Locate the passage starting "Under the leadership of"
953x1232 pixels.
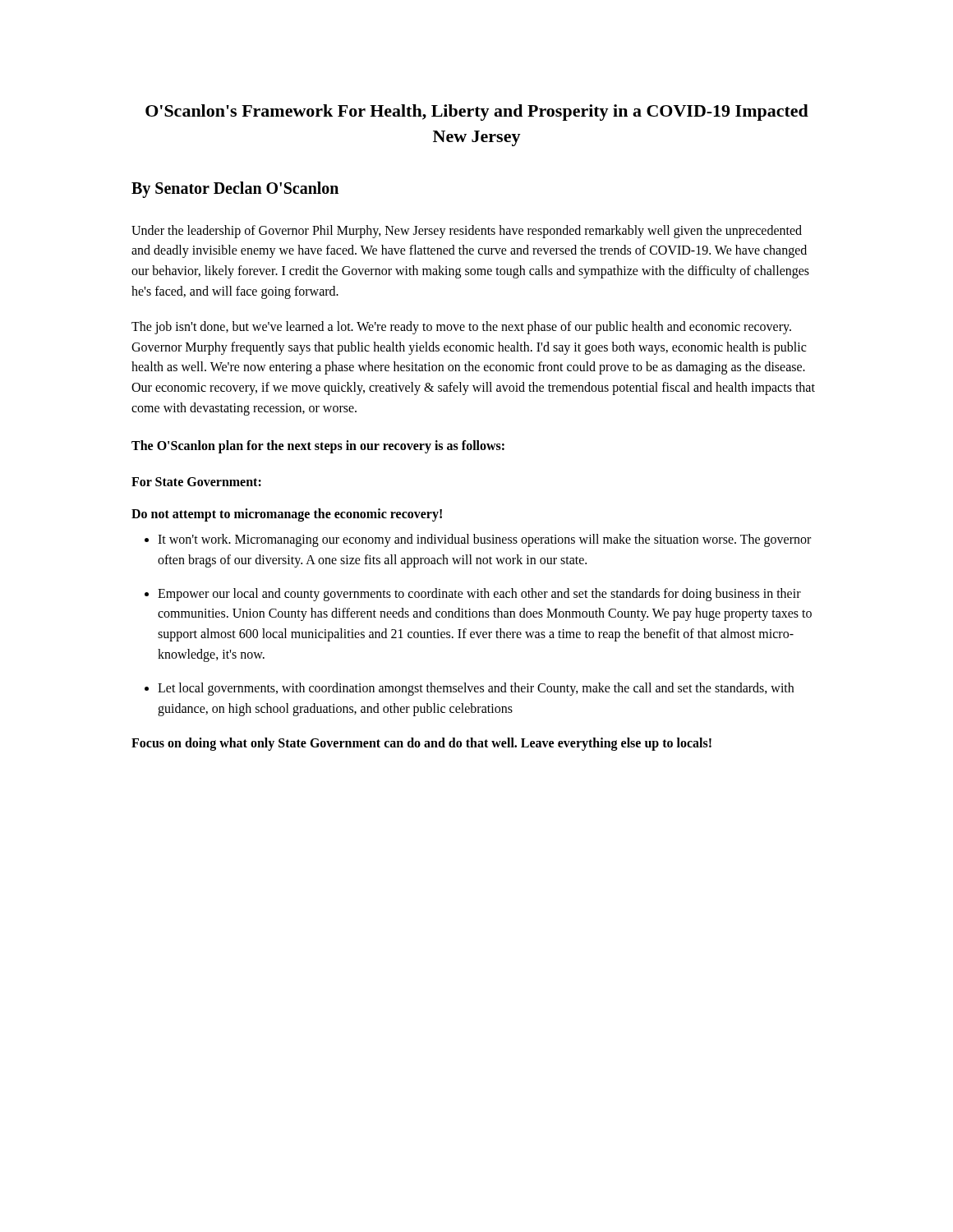pyautogui.click(x=470, y=261)
